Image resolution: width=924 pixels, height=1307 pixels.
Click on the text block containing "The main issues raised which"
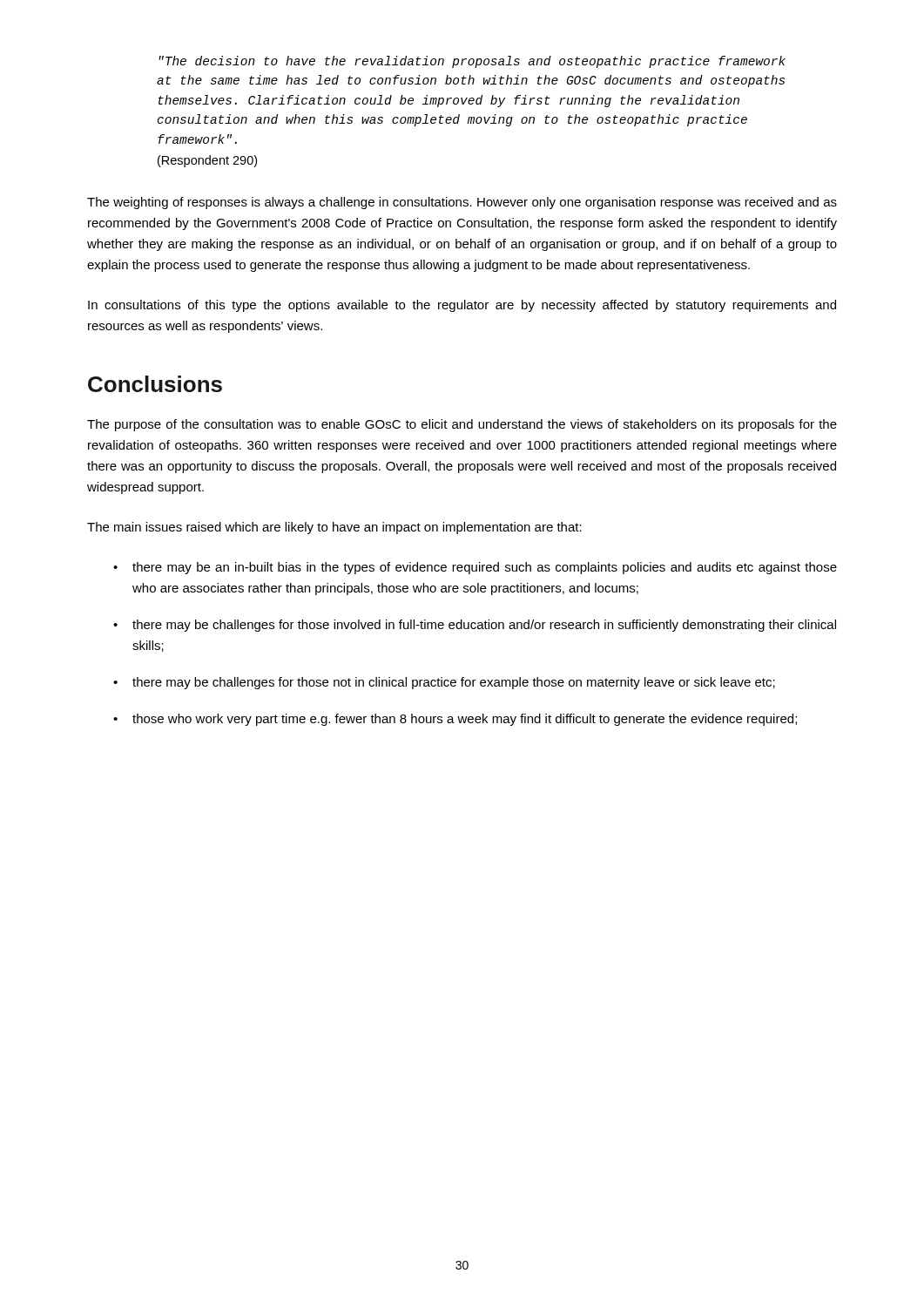(x=462, y=528)
